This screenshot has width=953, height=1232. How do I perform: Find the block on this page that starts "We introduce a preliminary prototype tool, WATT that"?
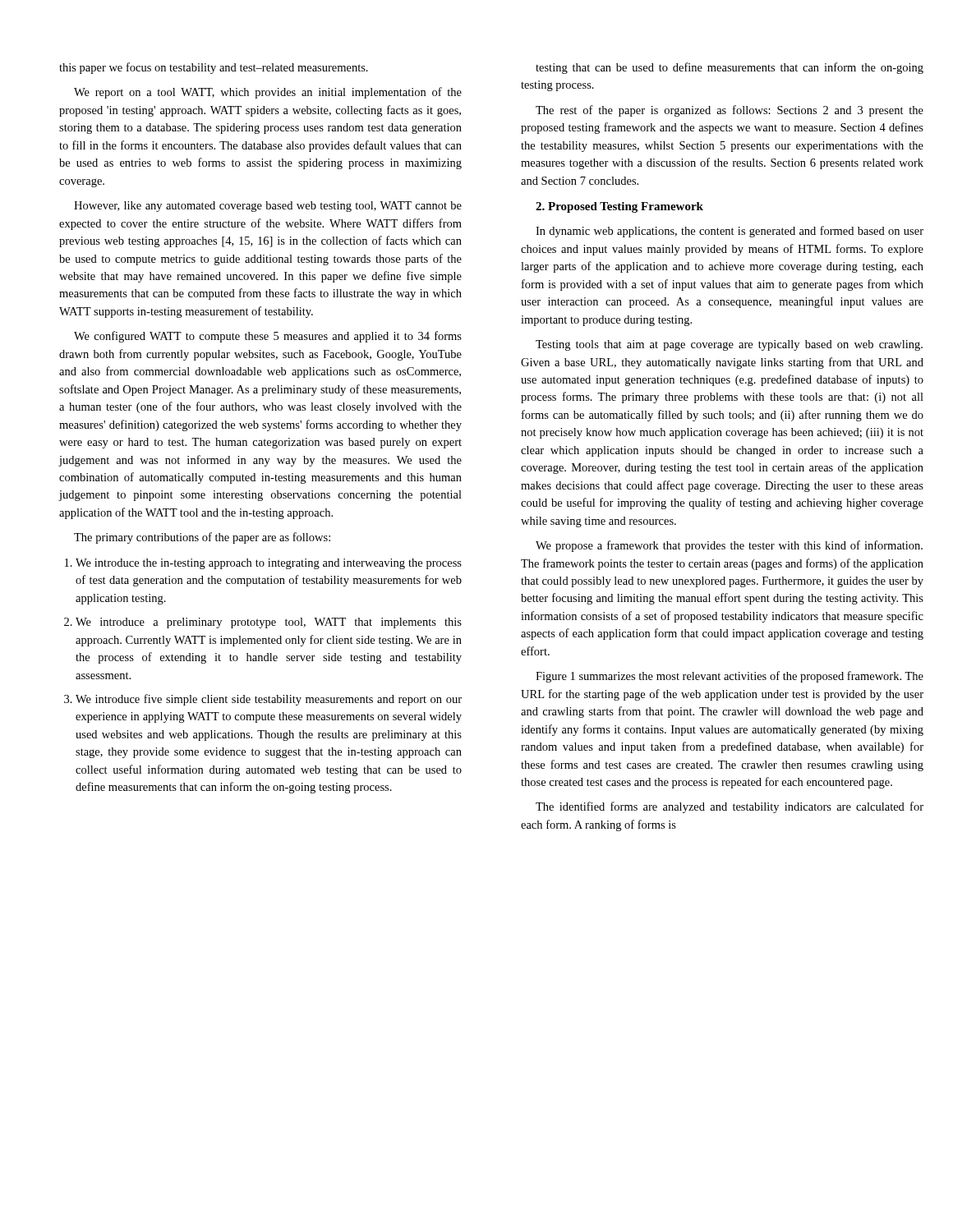click(x=260, y=649)
